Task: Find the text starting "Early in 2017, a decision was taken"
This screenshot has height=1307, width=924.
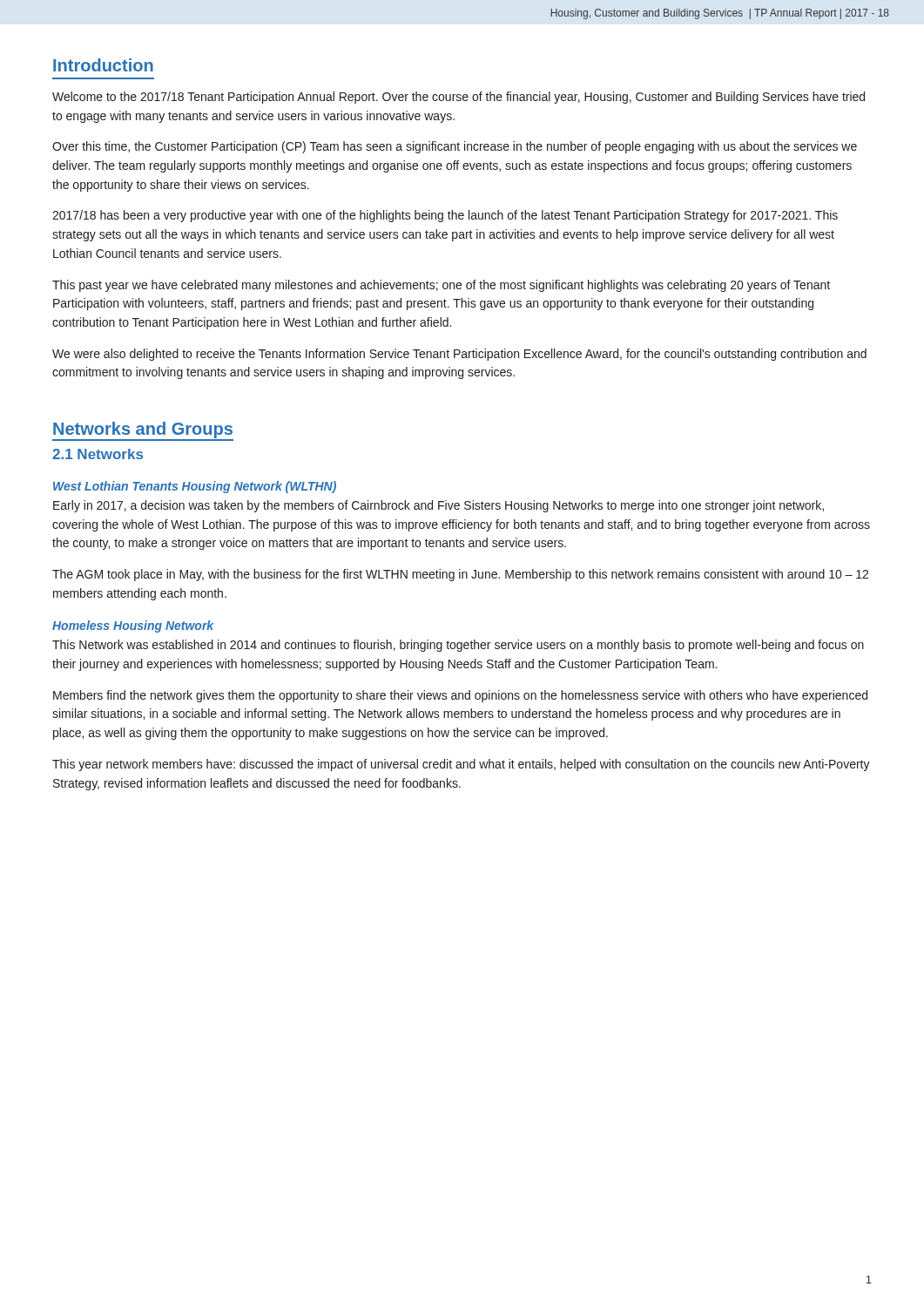Action: (x=462, y=525)
